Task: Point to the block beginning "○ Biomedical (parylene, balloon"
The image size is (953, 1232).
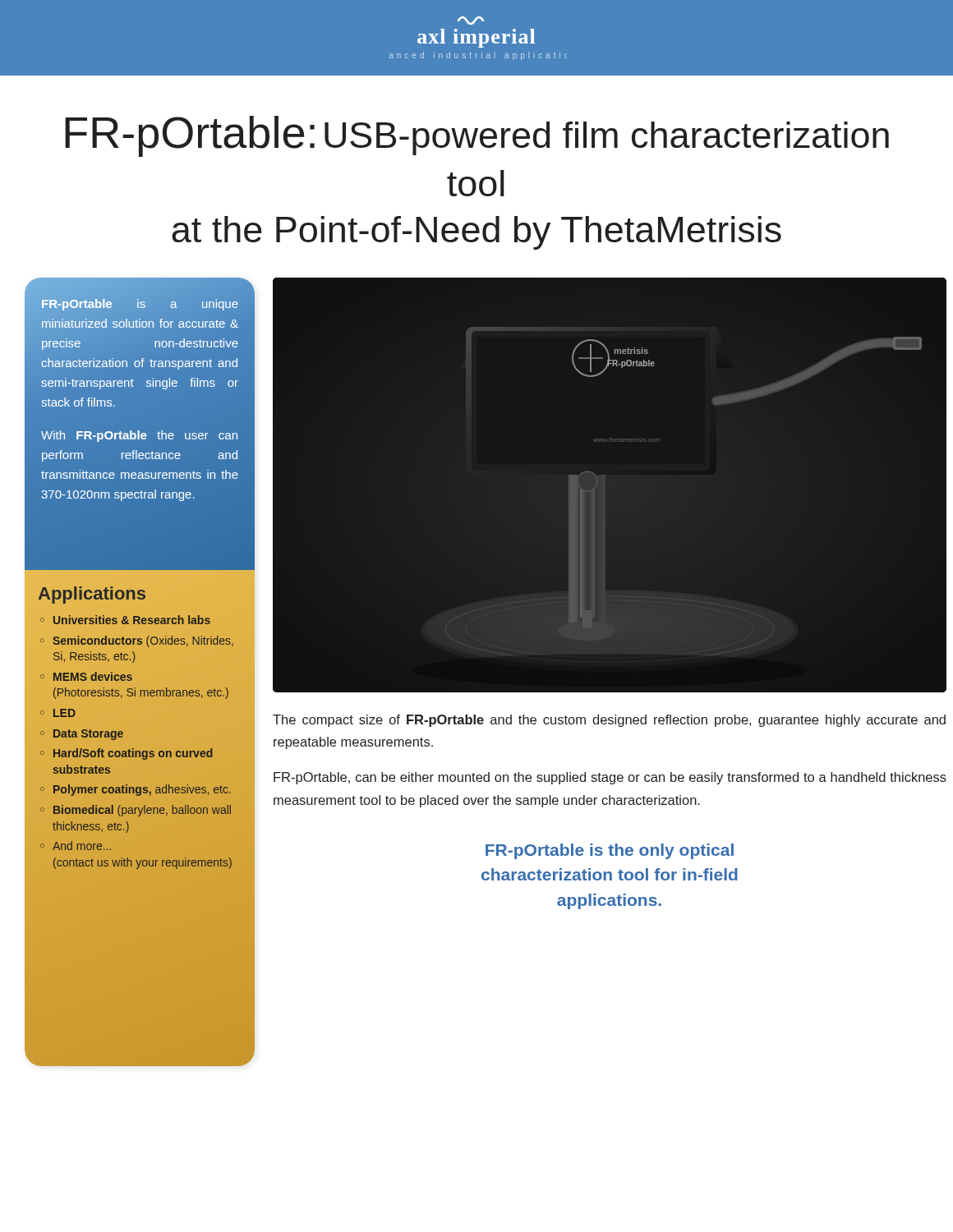Action: (136, 818)
